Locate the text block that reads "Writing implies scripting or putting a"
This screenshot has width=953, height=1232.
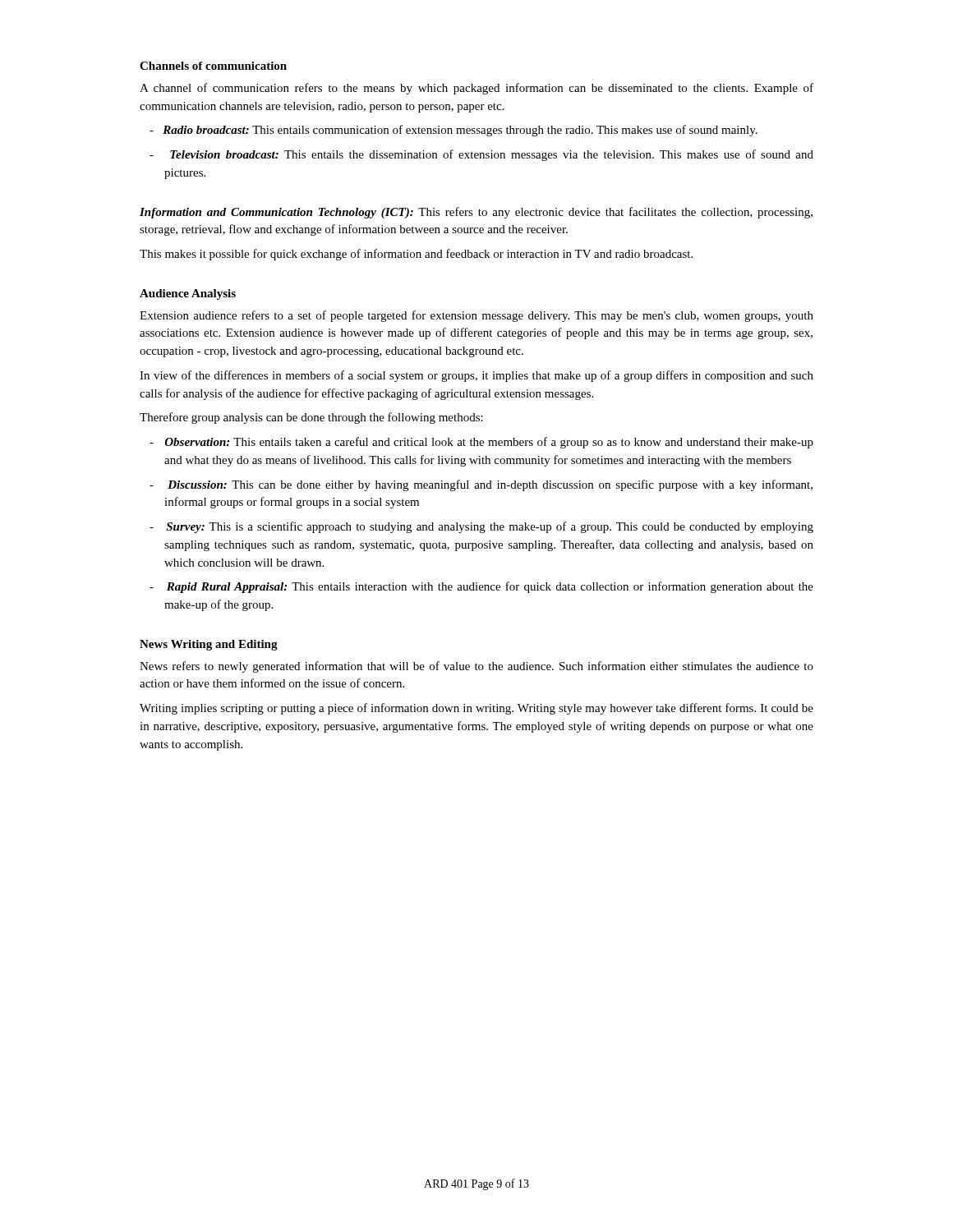point(476,726)
